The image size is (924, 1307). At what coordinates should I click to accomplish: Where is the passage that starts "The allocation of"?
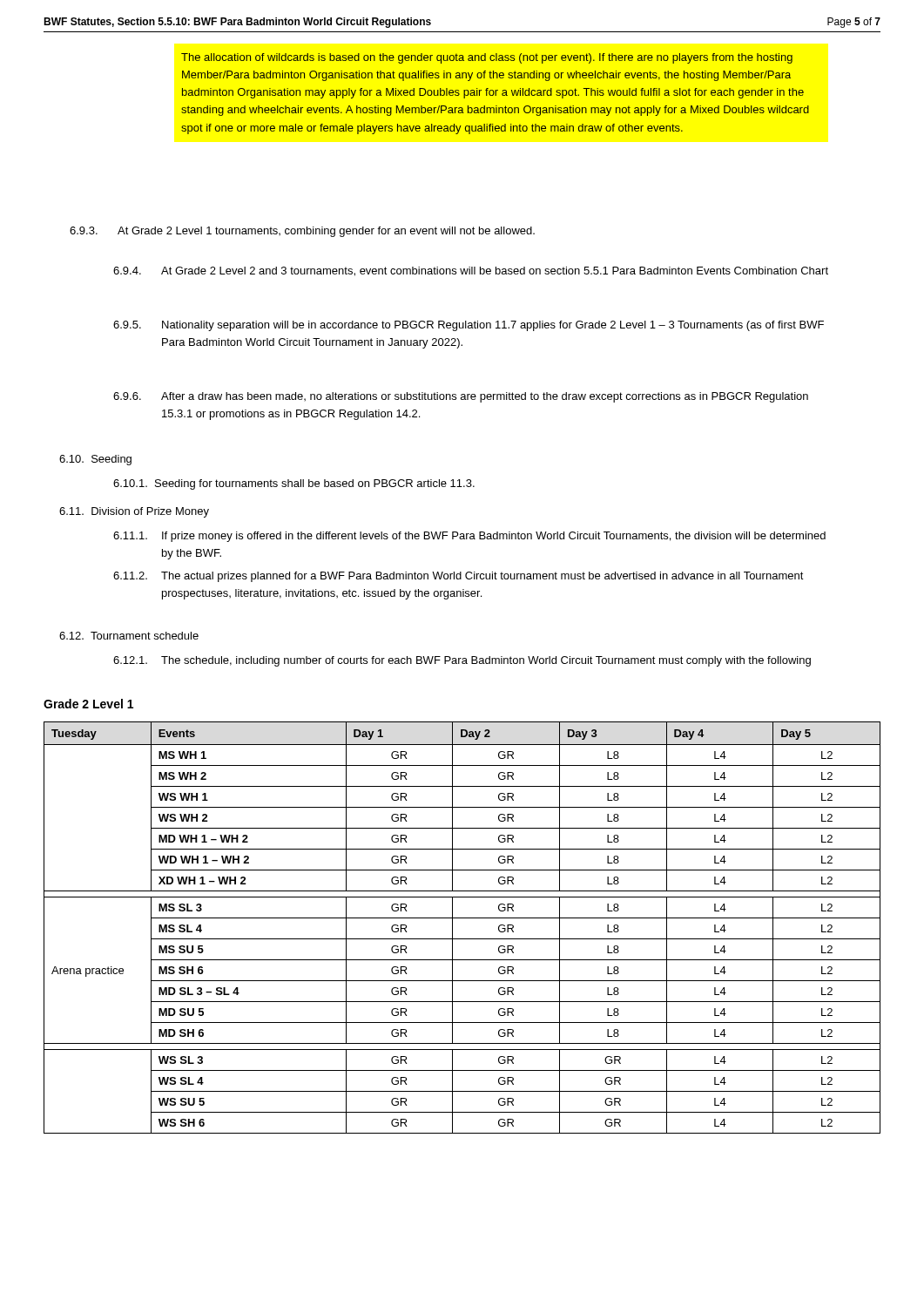tap(495, 92)
